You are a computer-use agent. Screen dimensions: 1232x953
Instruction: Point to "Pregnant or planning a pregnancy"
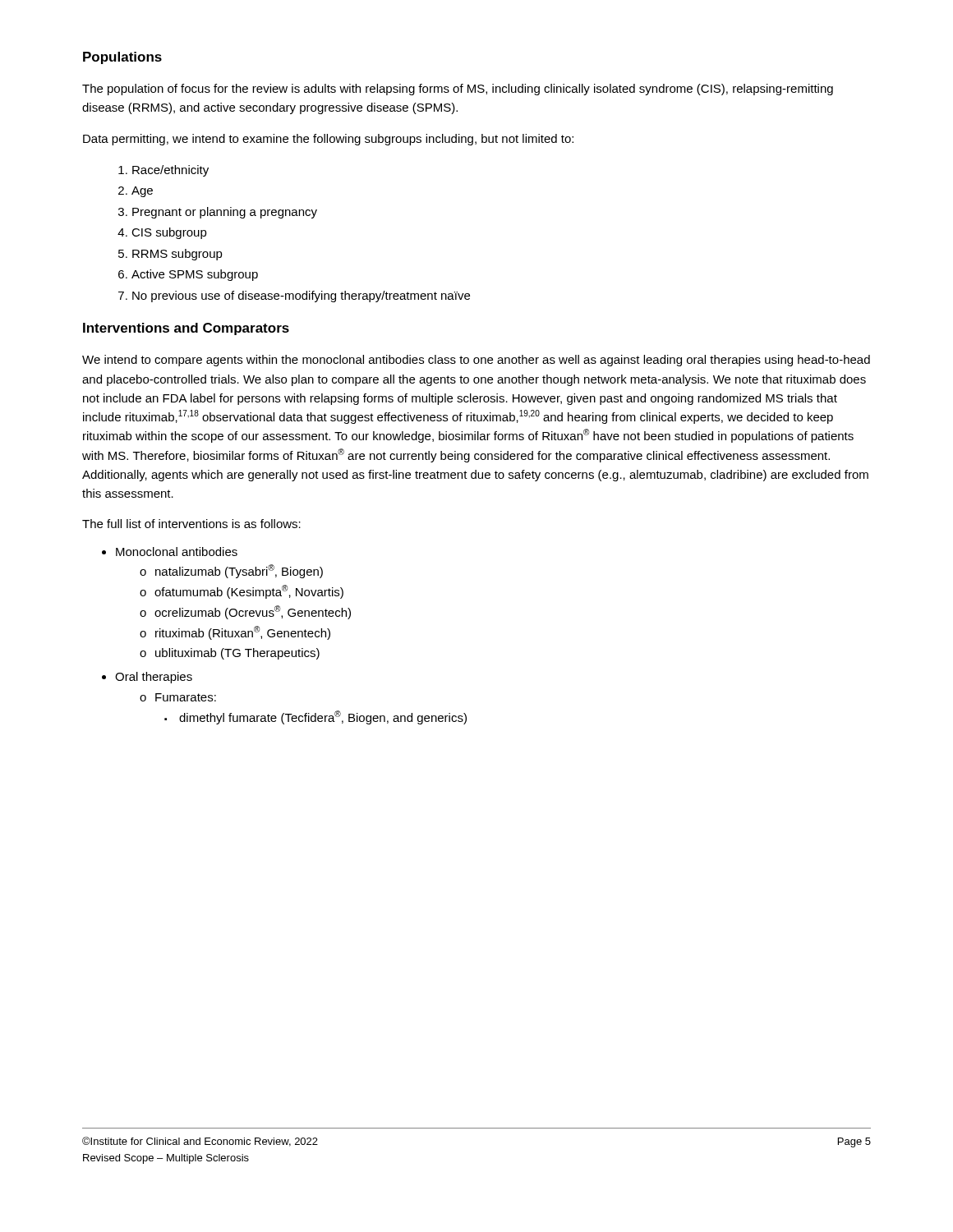click(x=224, y=211)
